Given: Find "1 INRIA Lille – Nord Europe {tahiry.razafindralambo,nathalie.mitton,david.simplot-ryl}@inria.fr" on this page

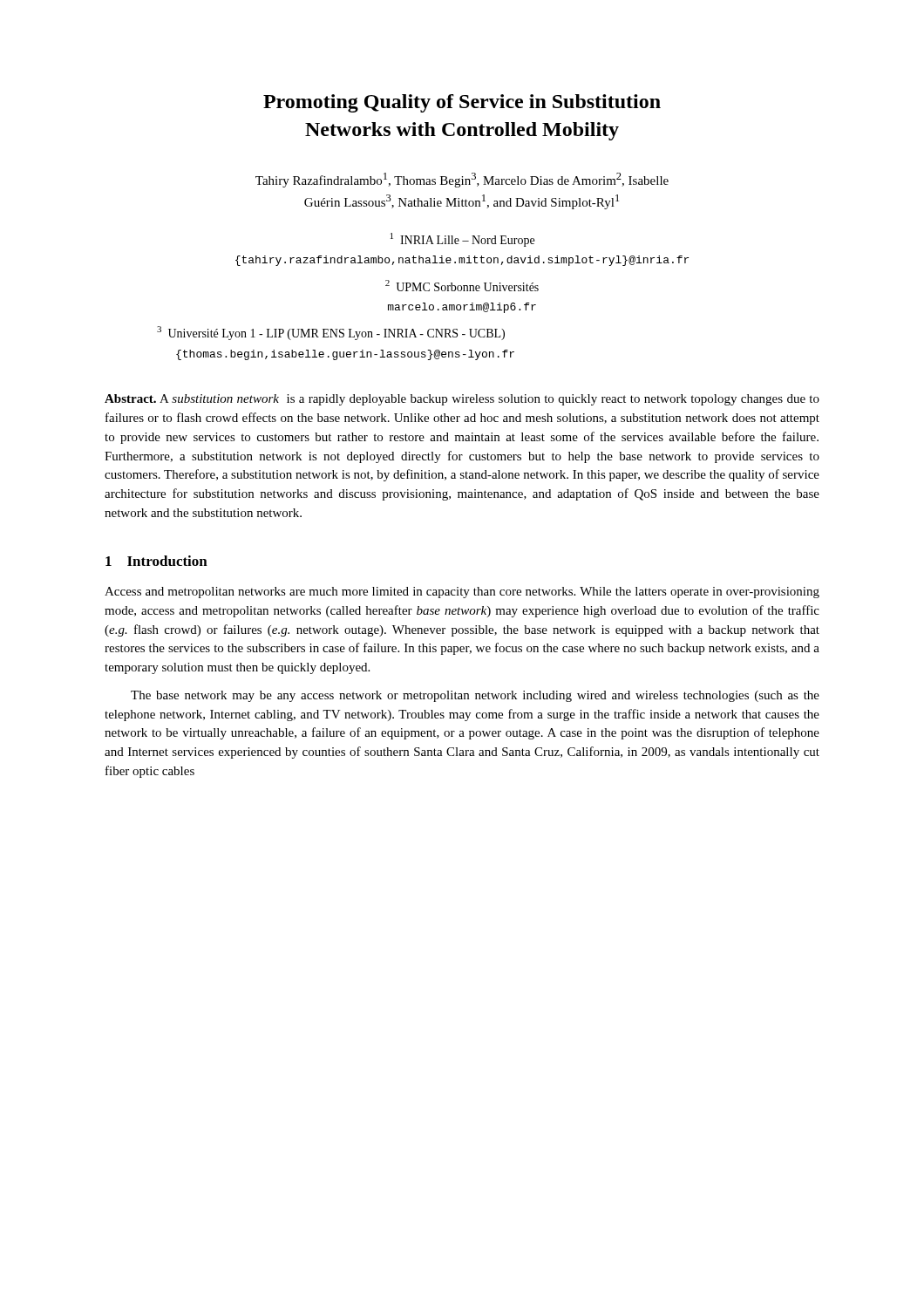Looking at the screenshot, I should 462,248.
